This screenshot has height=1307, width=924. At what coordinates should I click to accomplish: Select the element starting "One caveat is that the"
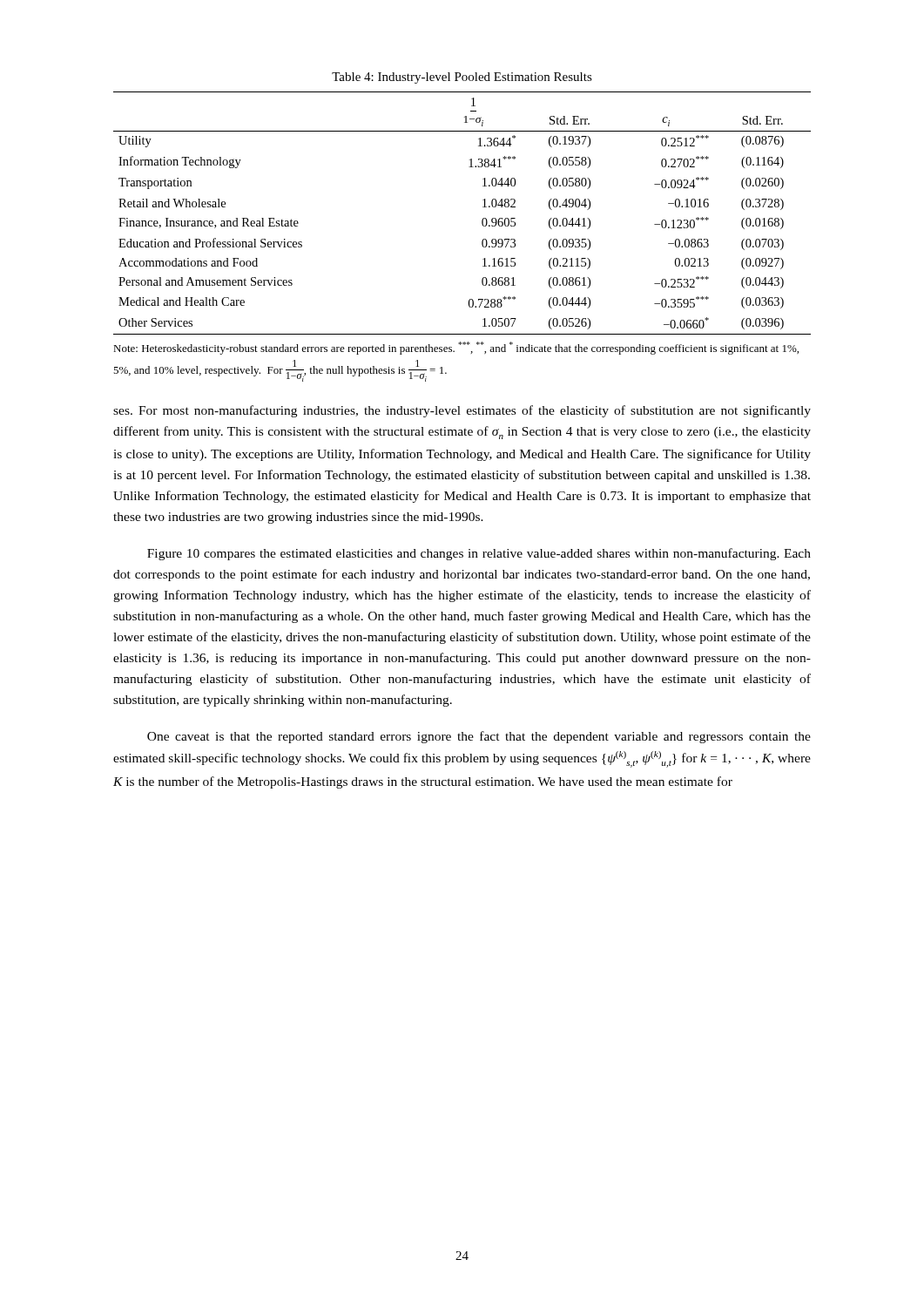tap(462, 759)
